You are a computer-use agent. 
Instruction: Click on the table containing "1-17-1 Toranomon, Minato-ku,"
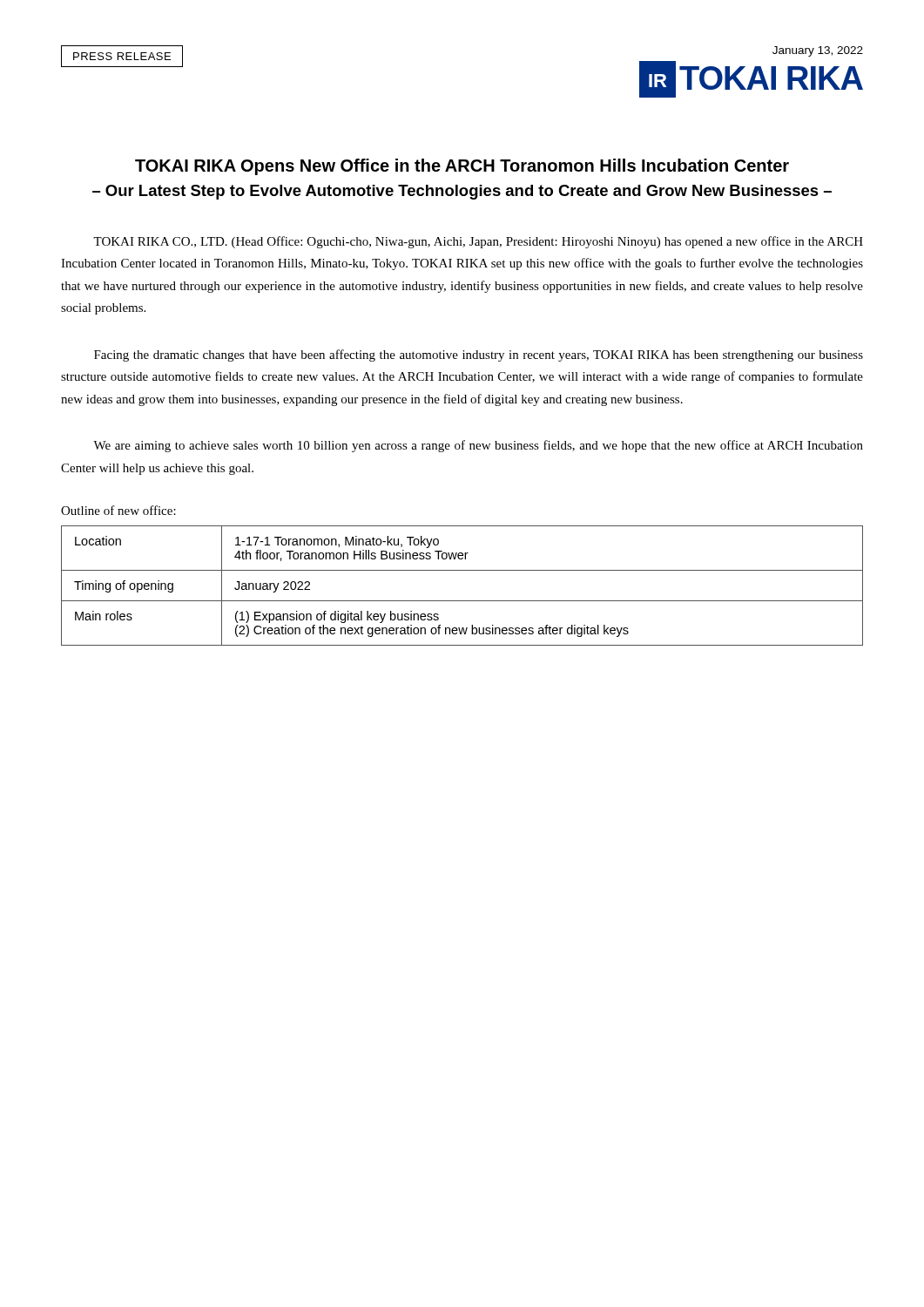pos(462,586)
